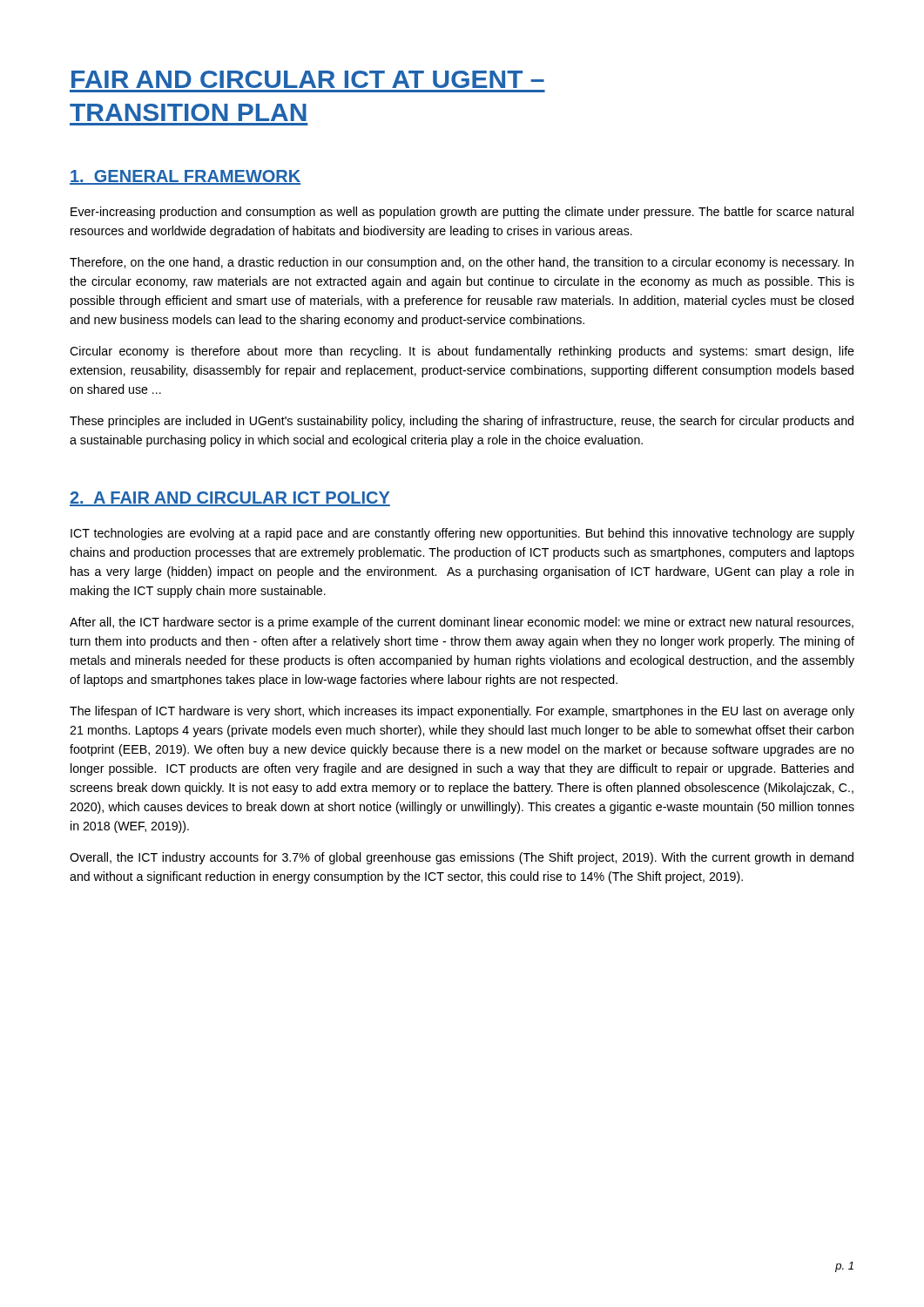Locate the element starting "1. GENERAL FRAMEWORK"
924x1307 pixels.
pos(185,177)
